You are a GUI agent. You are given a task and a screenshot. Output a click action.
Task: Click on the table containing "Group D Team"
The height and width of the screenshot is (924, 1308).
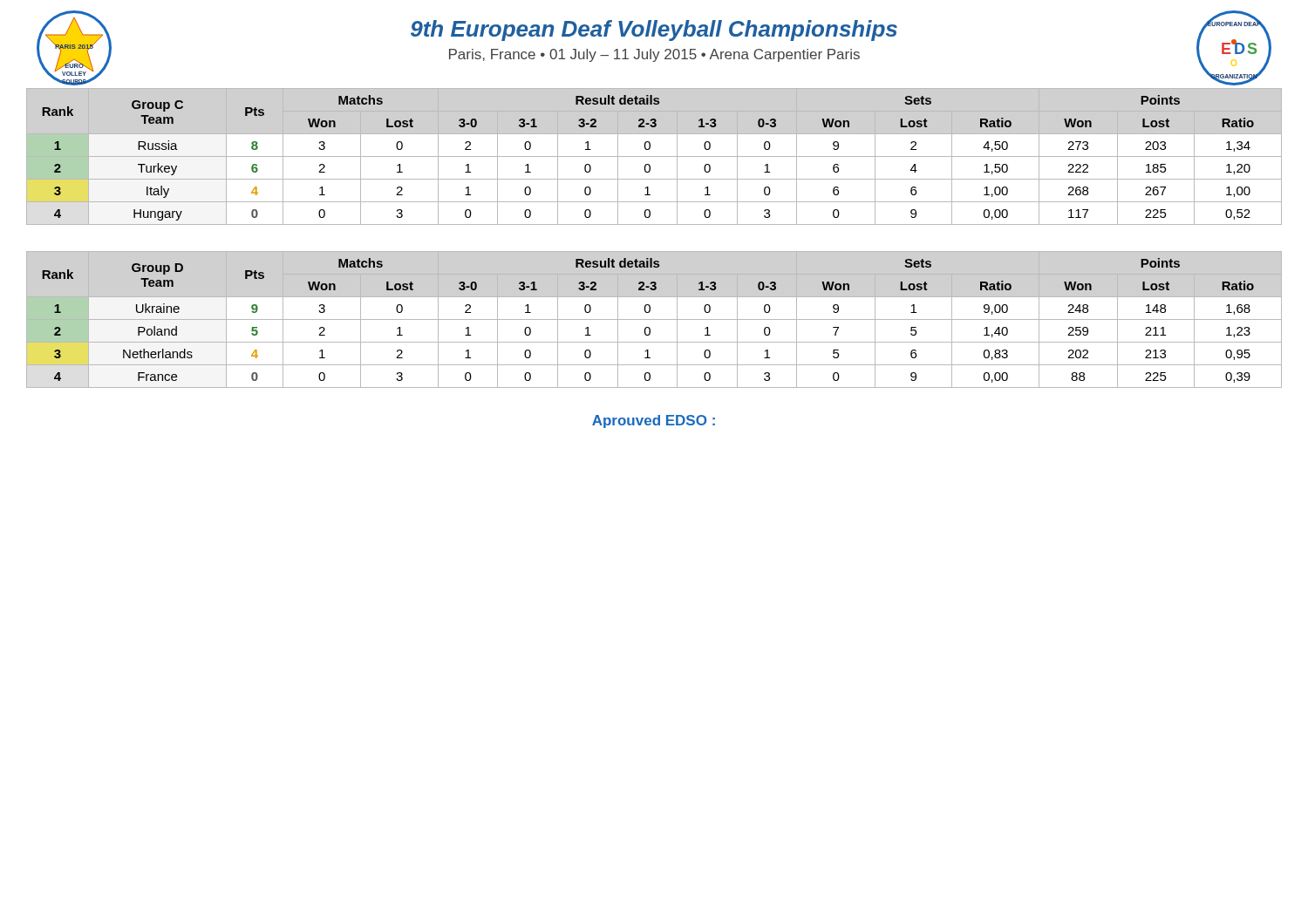coord(654,319)
